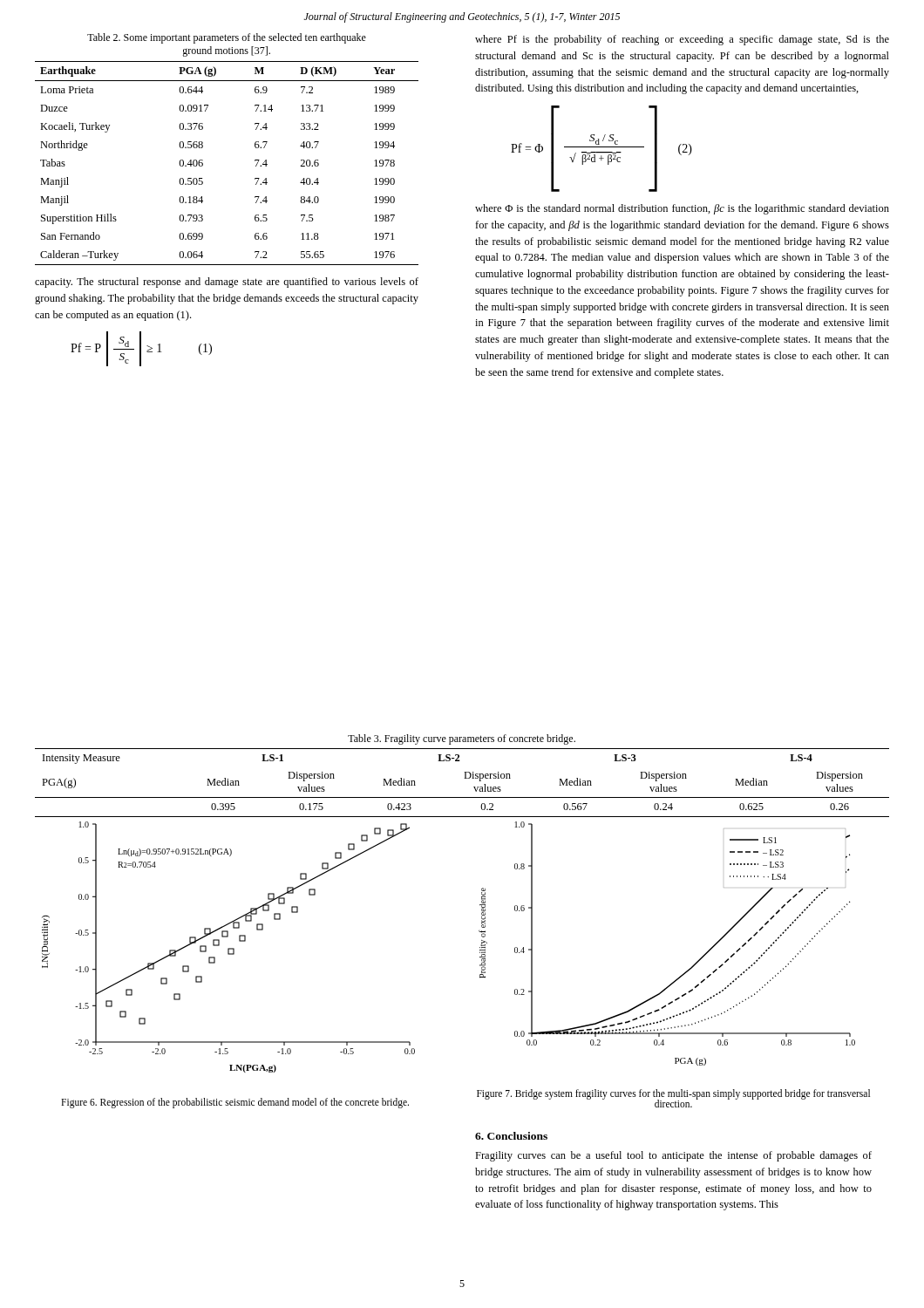Point to the passage starting "where Pf is the probability of"
Viewport: 924px width, 1308px height.
tap(682, 64)
